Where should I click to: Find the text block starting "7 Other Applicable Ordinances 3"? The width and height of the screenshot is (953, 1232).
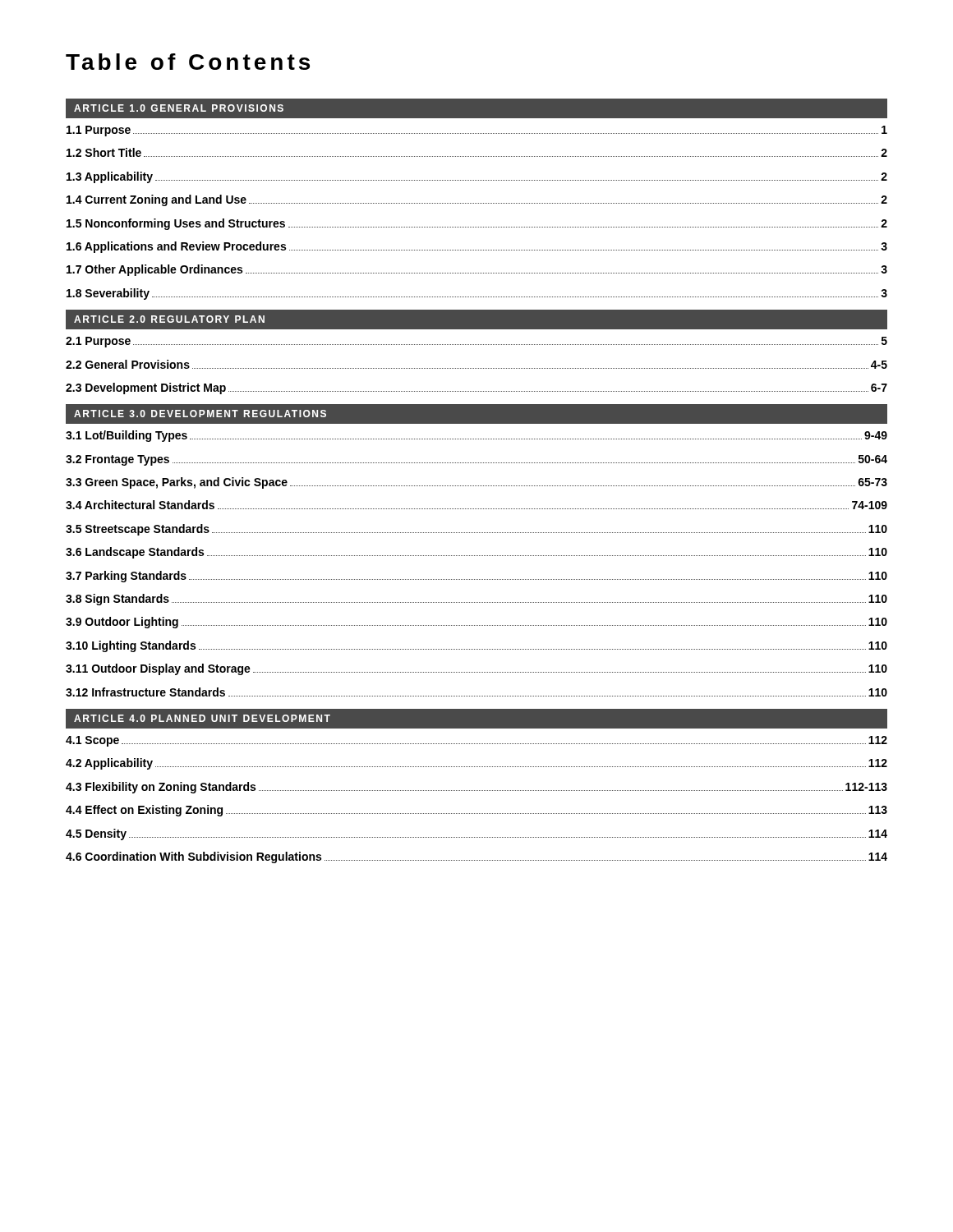click(476, 270)
